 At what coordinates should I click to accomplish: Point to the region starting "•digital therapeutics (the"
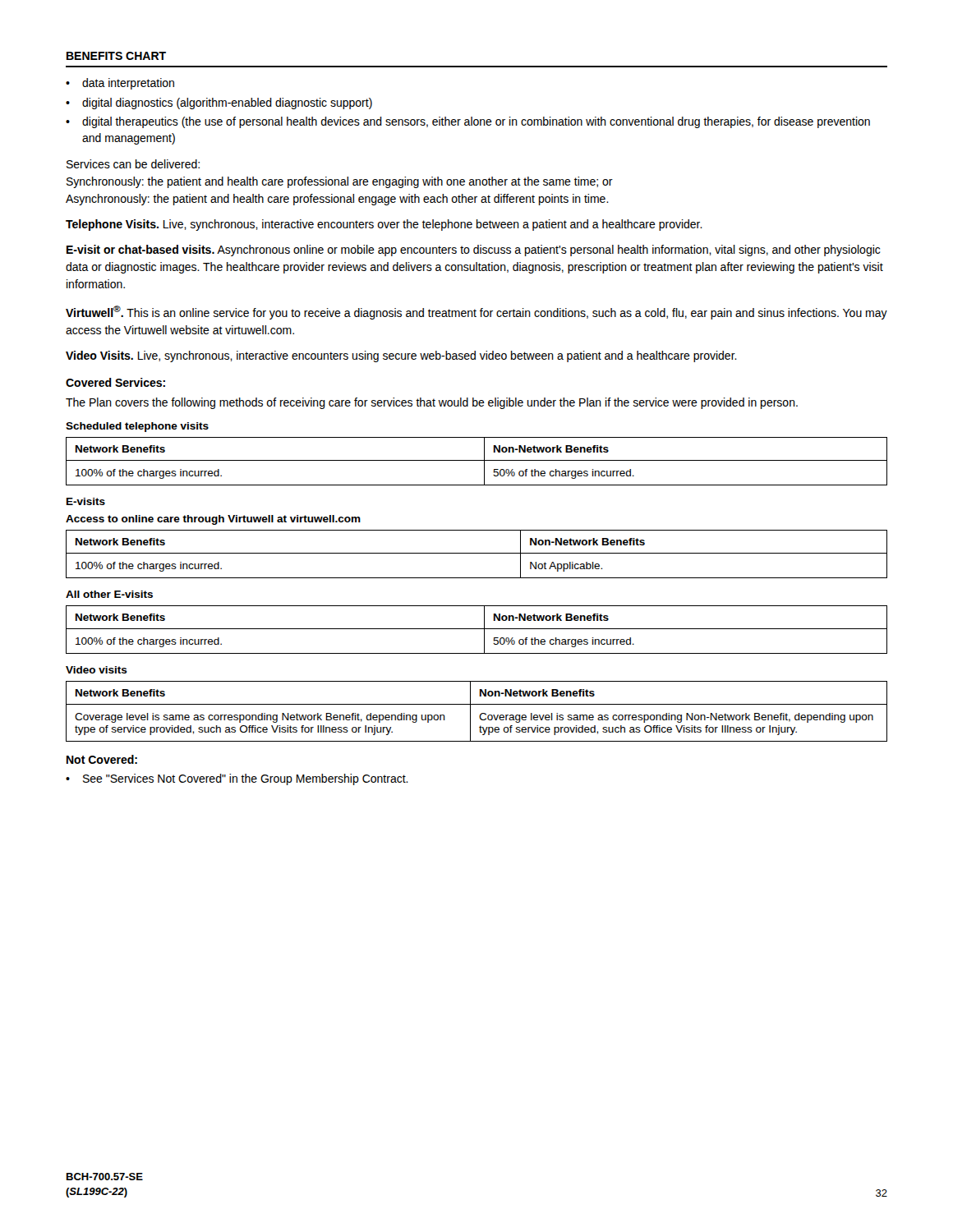(x=476, y=130)
